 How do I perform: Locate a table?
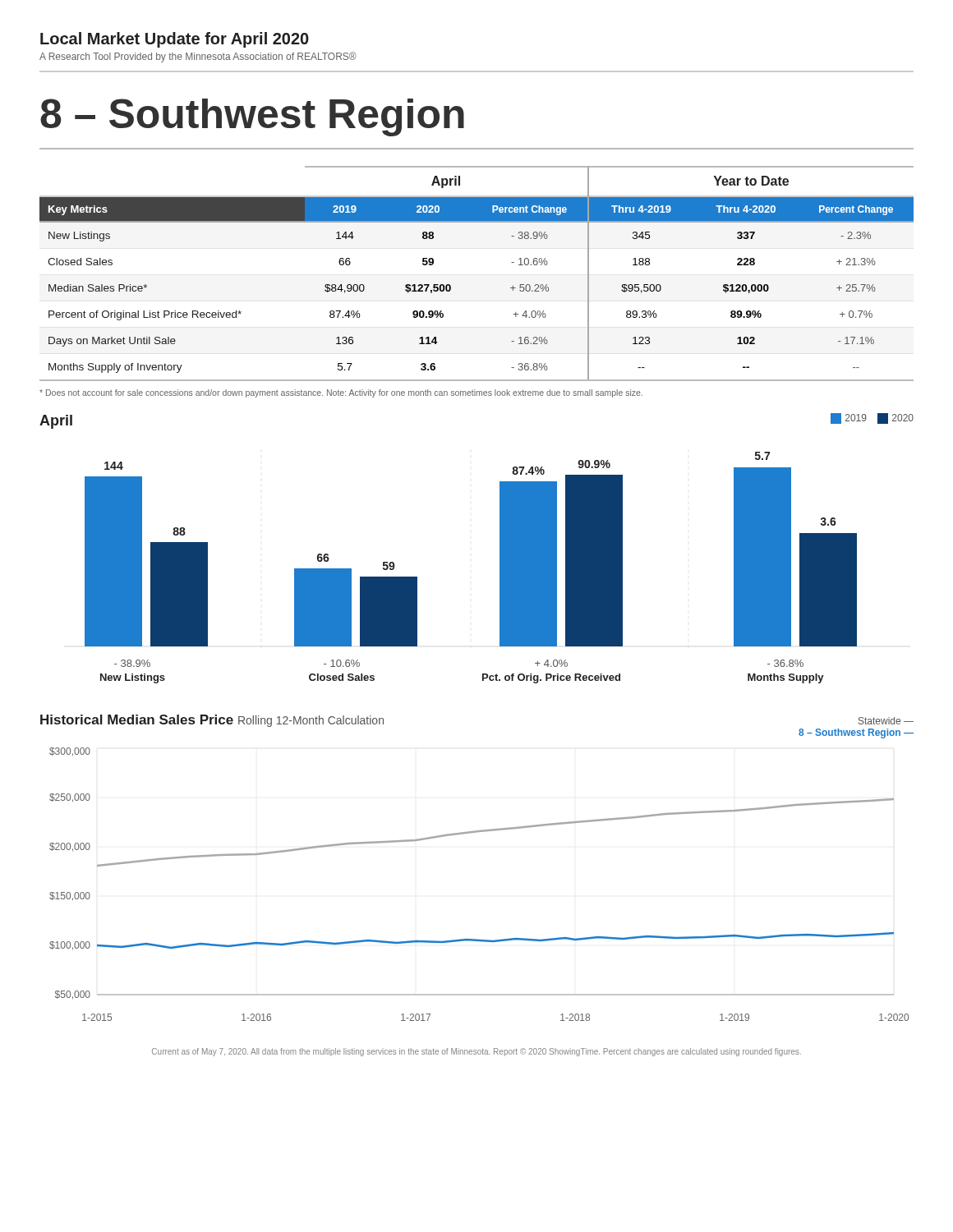476,274
